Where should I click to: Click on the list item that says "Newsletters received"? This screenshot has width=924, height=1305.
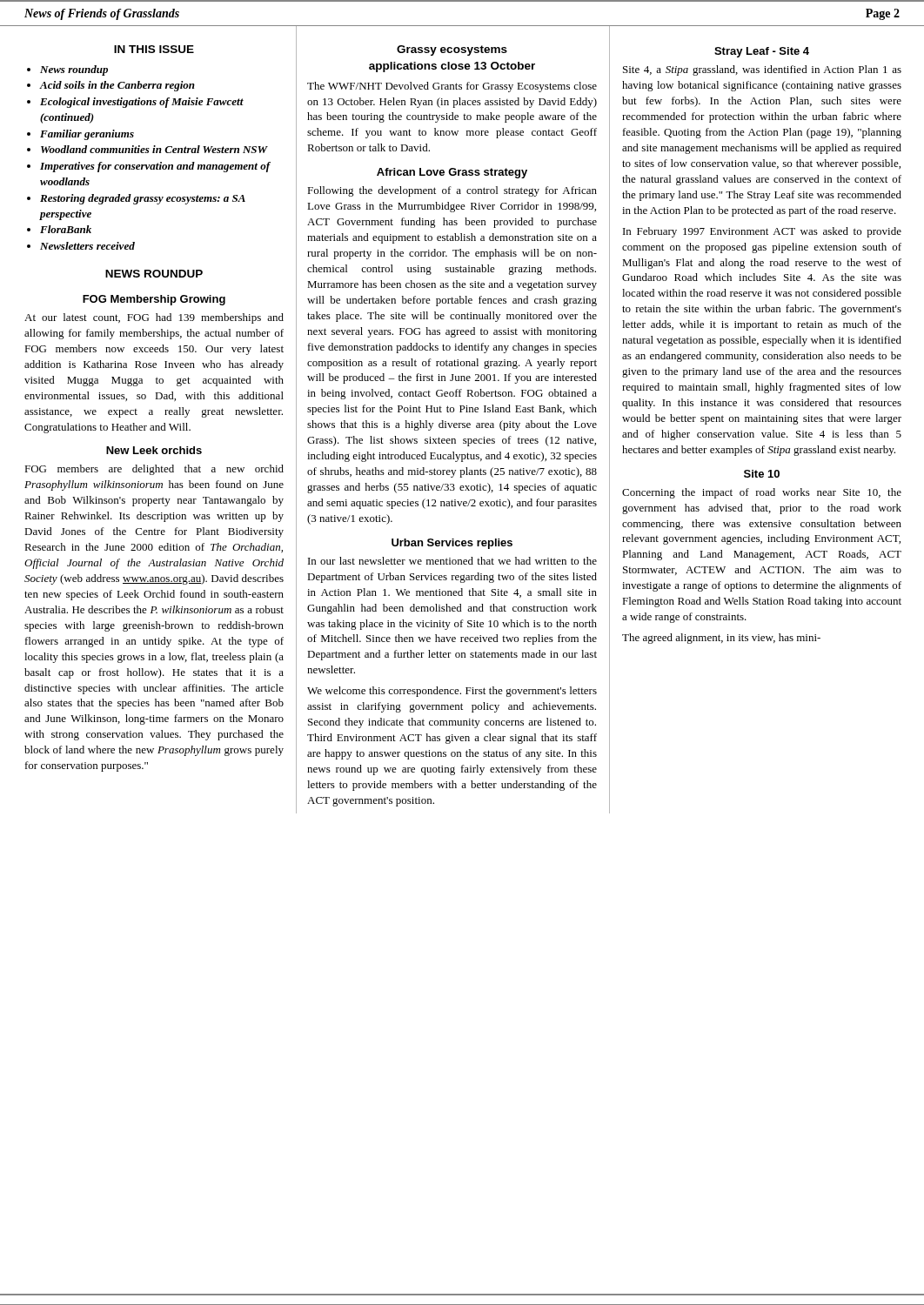point(87,246)
